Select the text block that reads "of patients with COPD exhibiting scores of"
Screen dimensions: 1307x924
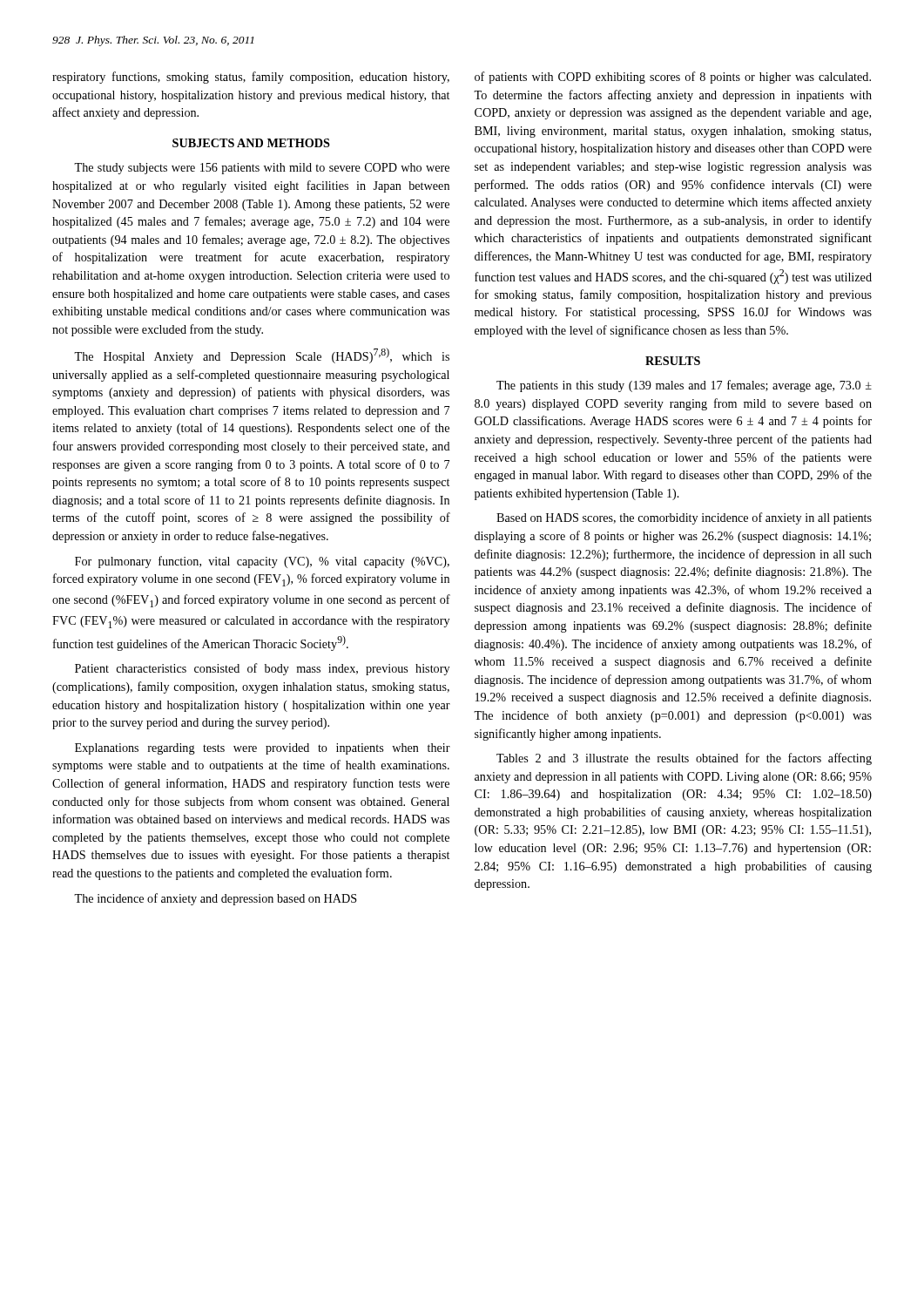673,204
